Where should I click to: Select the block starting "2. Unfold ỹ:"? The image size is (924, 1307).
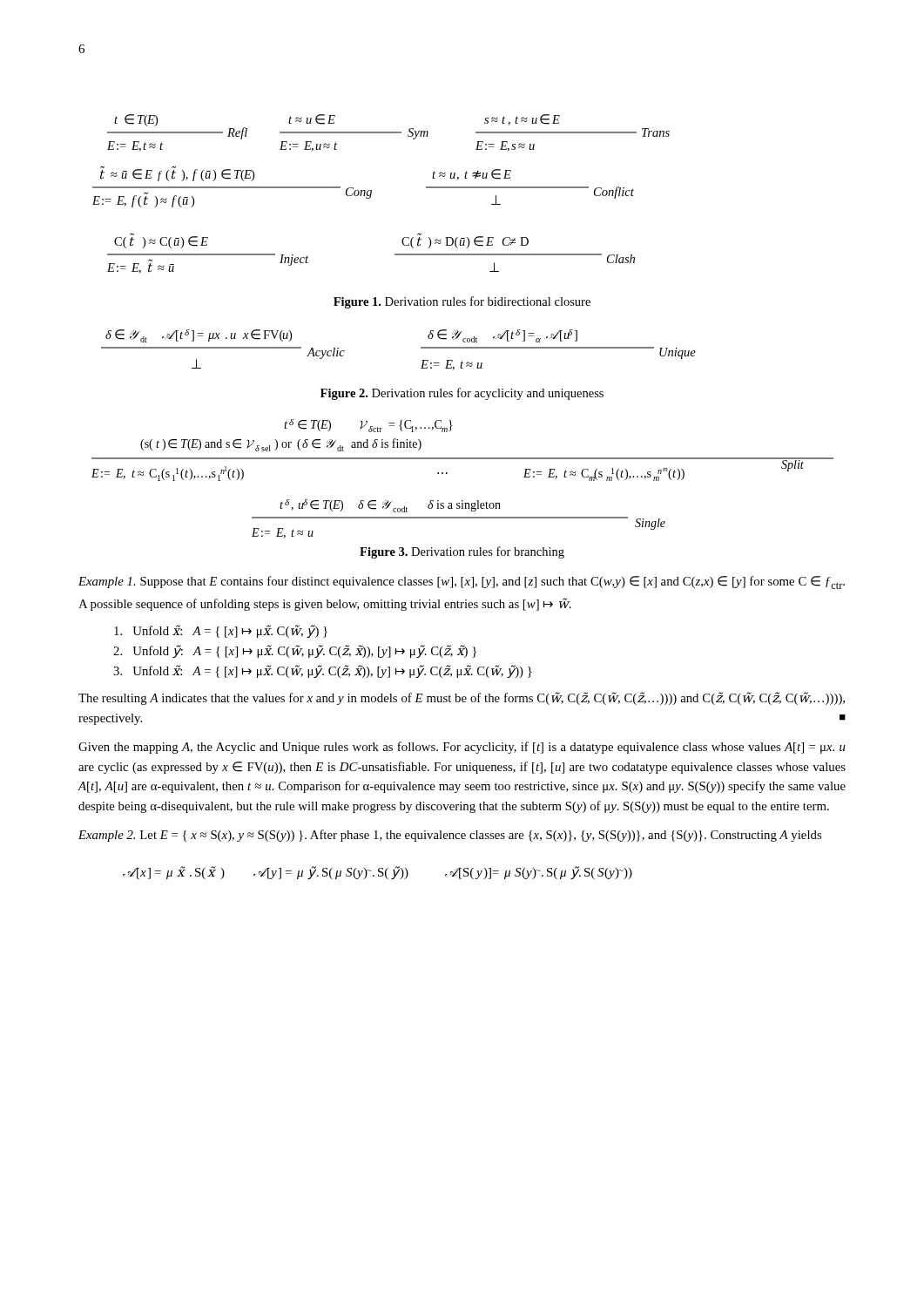click(x=295, y=651)
